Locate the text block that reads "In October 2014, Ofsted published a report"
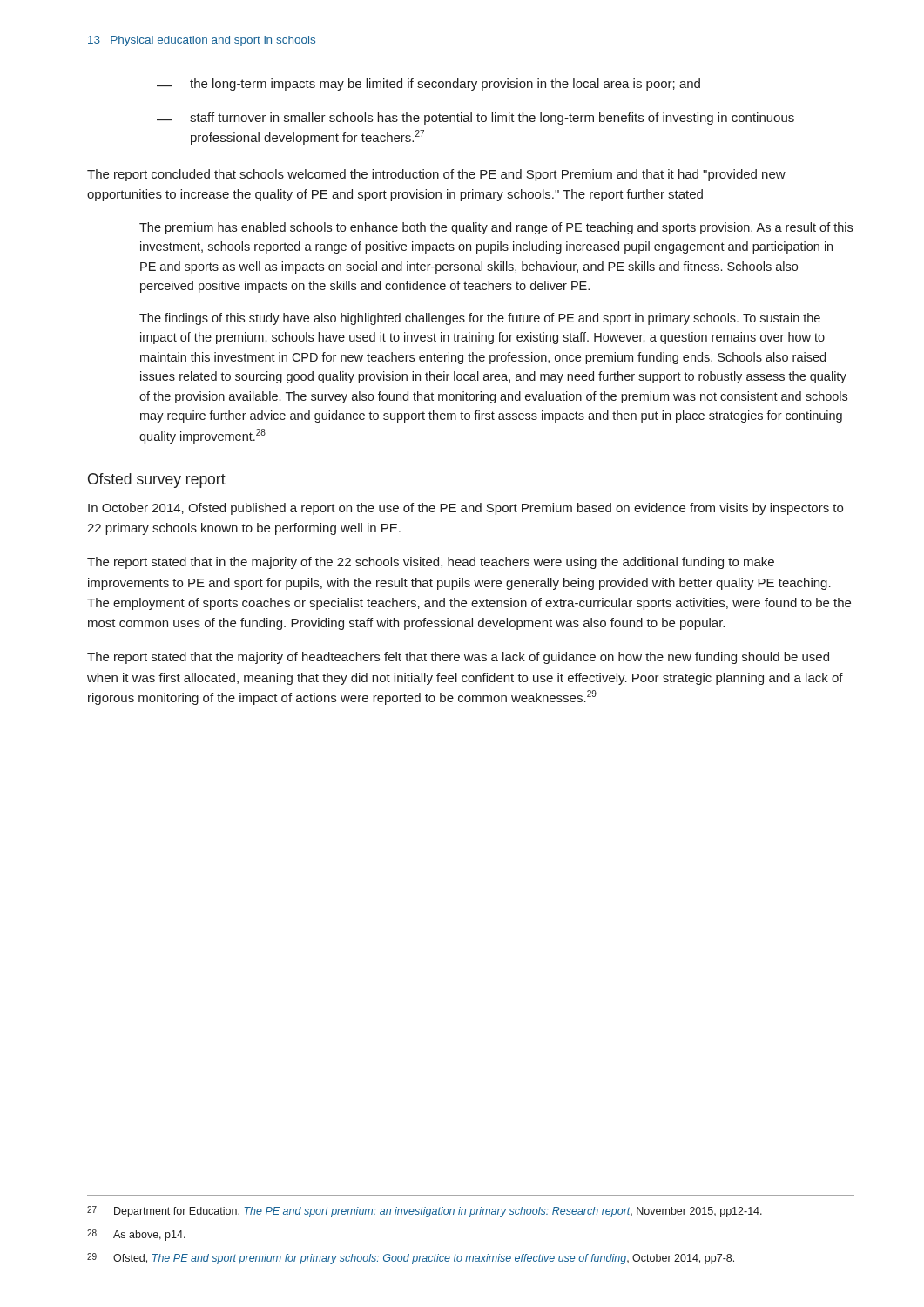Viewport: 924px width, 1307px height. click(x=465, y=518)
